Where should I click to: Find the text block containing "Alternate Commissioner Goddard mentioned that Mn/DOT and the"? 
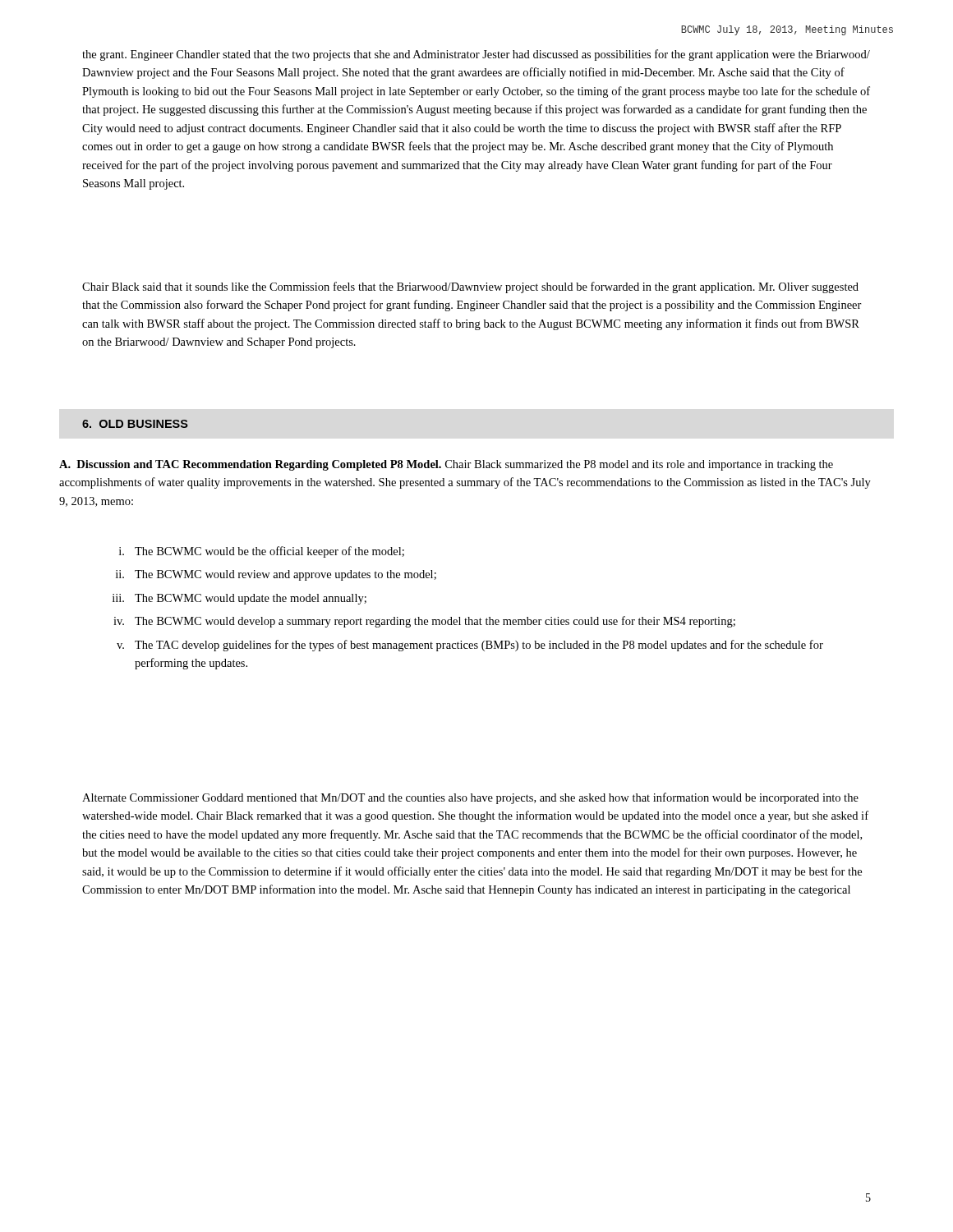click(475, 844)
